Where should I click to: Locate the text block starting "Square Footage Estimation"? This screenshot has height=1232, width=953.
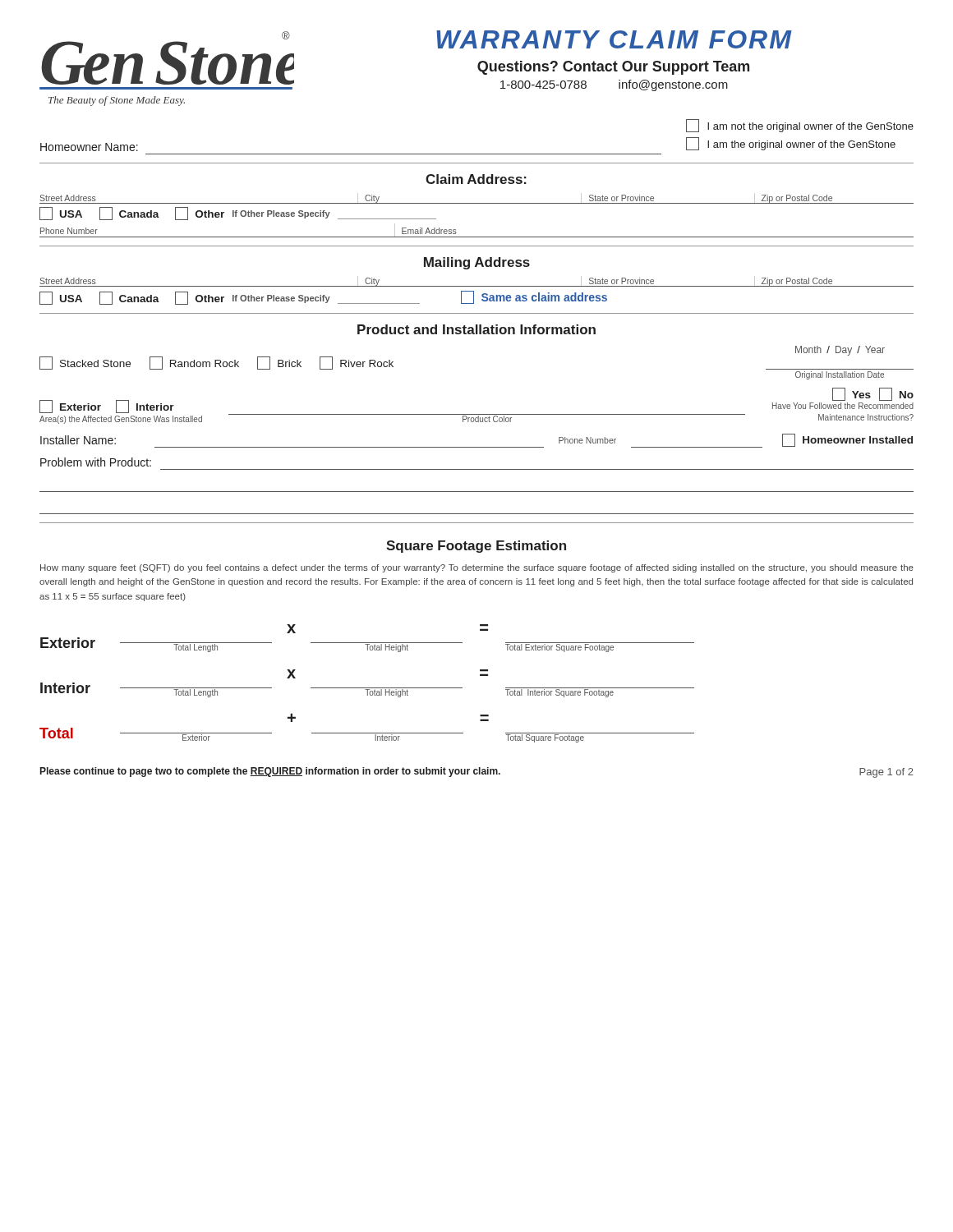coord(476,546)
